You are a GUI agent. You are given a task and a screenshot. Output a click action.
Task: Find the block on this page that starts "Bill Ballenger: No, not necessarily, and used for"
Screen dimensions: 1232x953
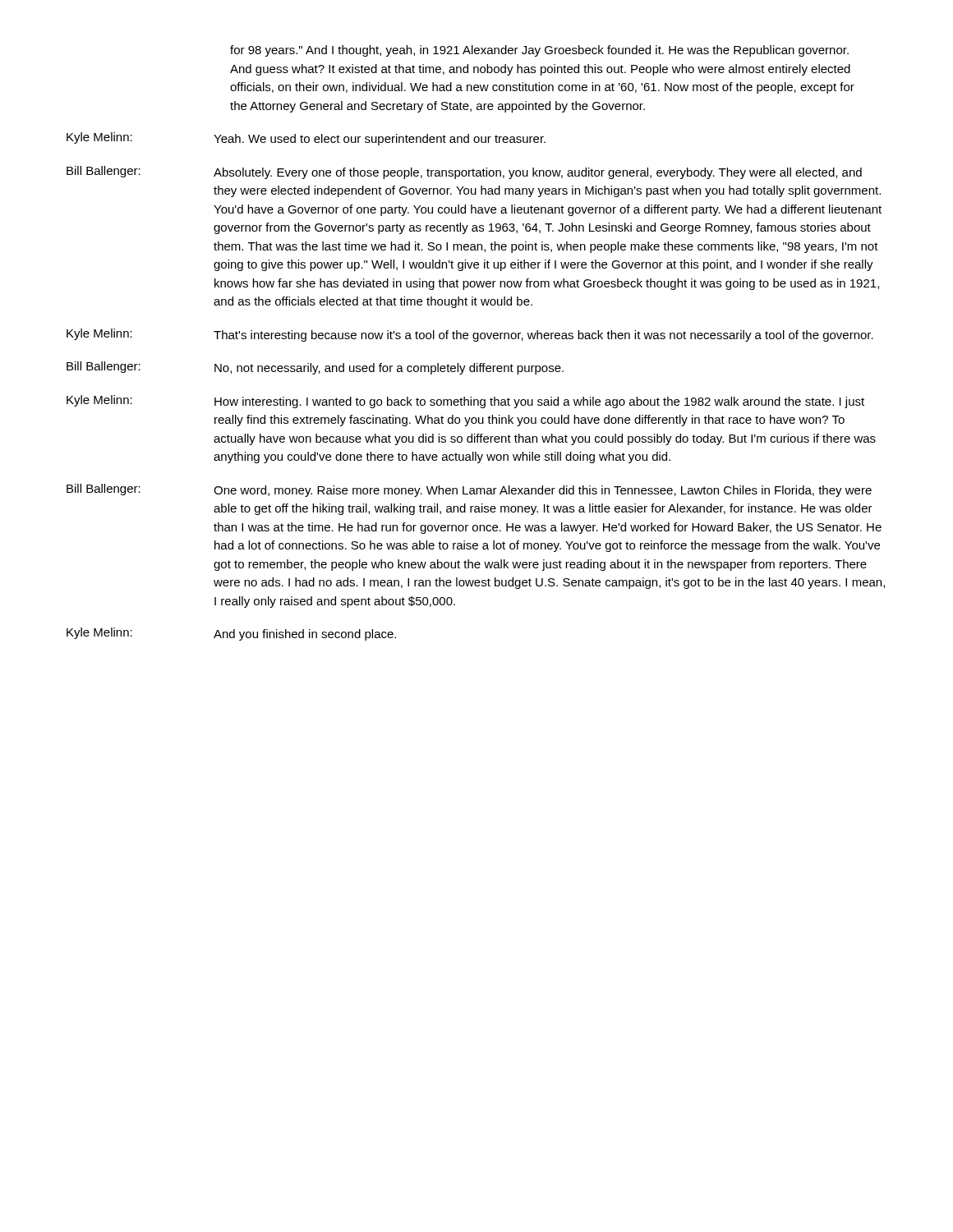[x=476, y=368]
